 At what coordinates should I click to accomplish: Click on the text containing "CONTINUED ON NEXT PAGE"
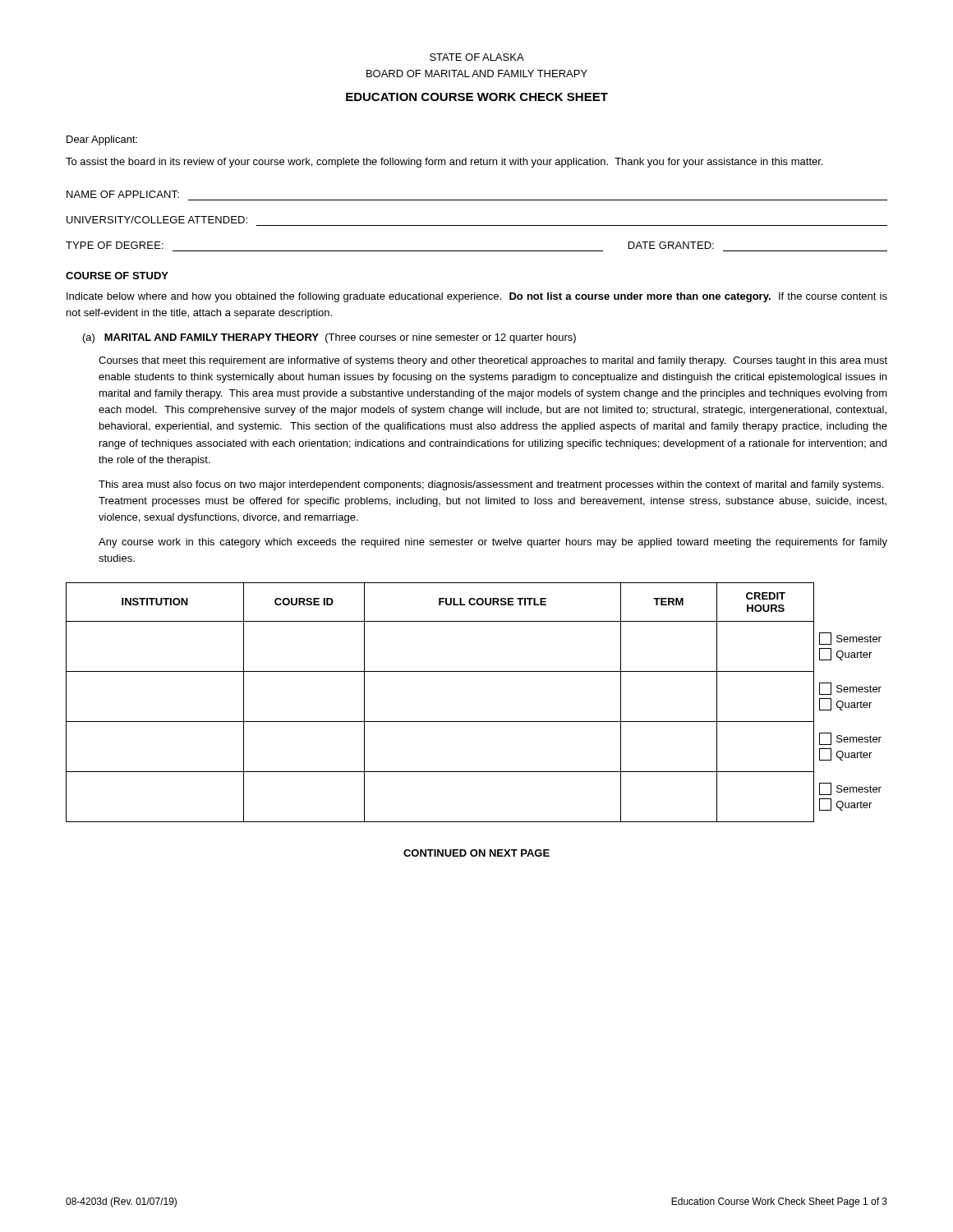(476, 853)
